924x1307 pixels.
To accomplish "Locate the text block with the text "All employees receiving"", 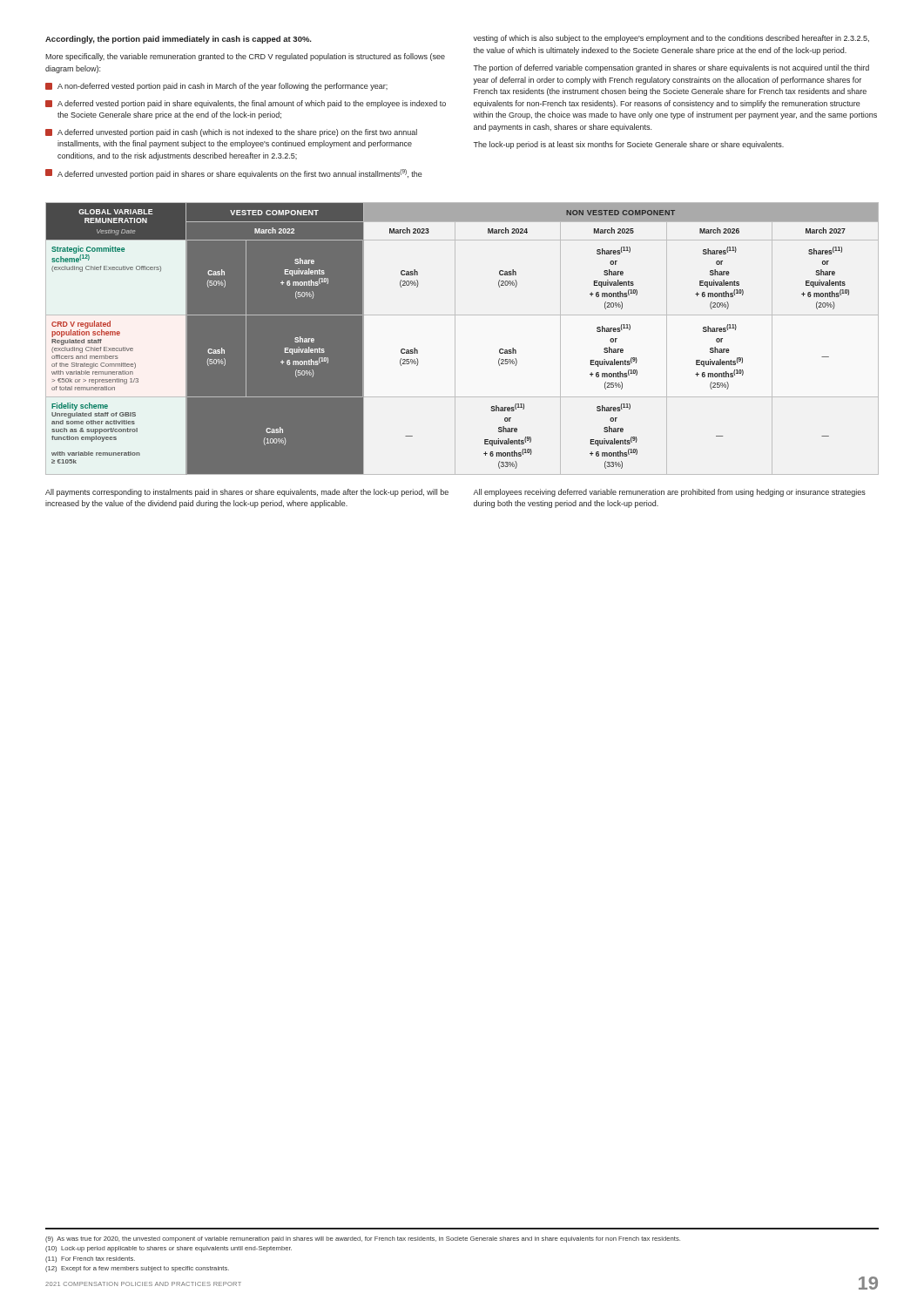I will pyautogui.click(x=669, y=498).
